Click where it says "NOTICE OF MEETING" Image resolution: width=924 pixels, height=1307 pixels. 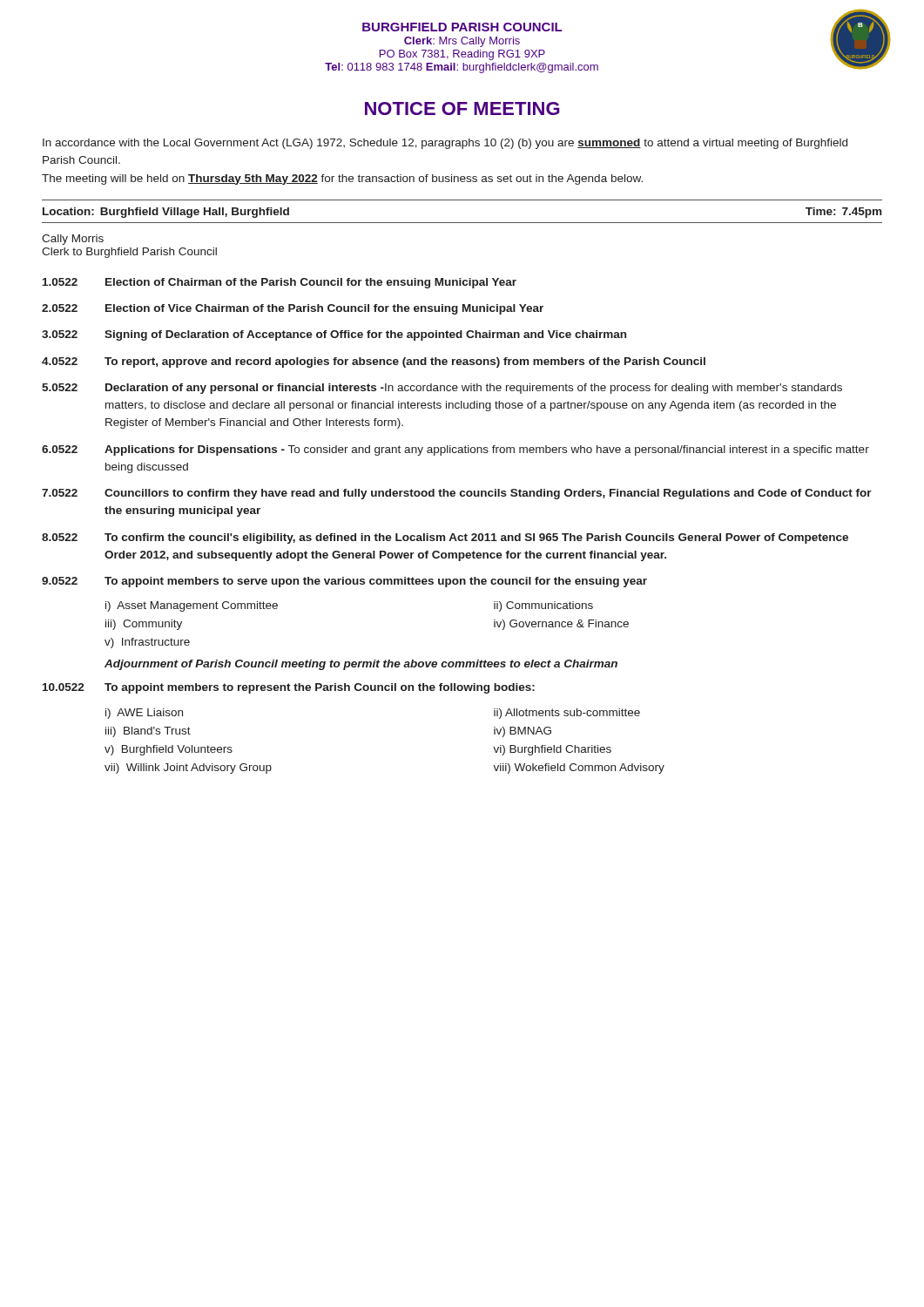click(462, 109)
